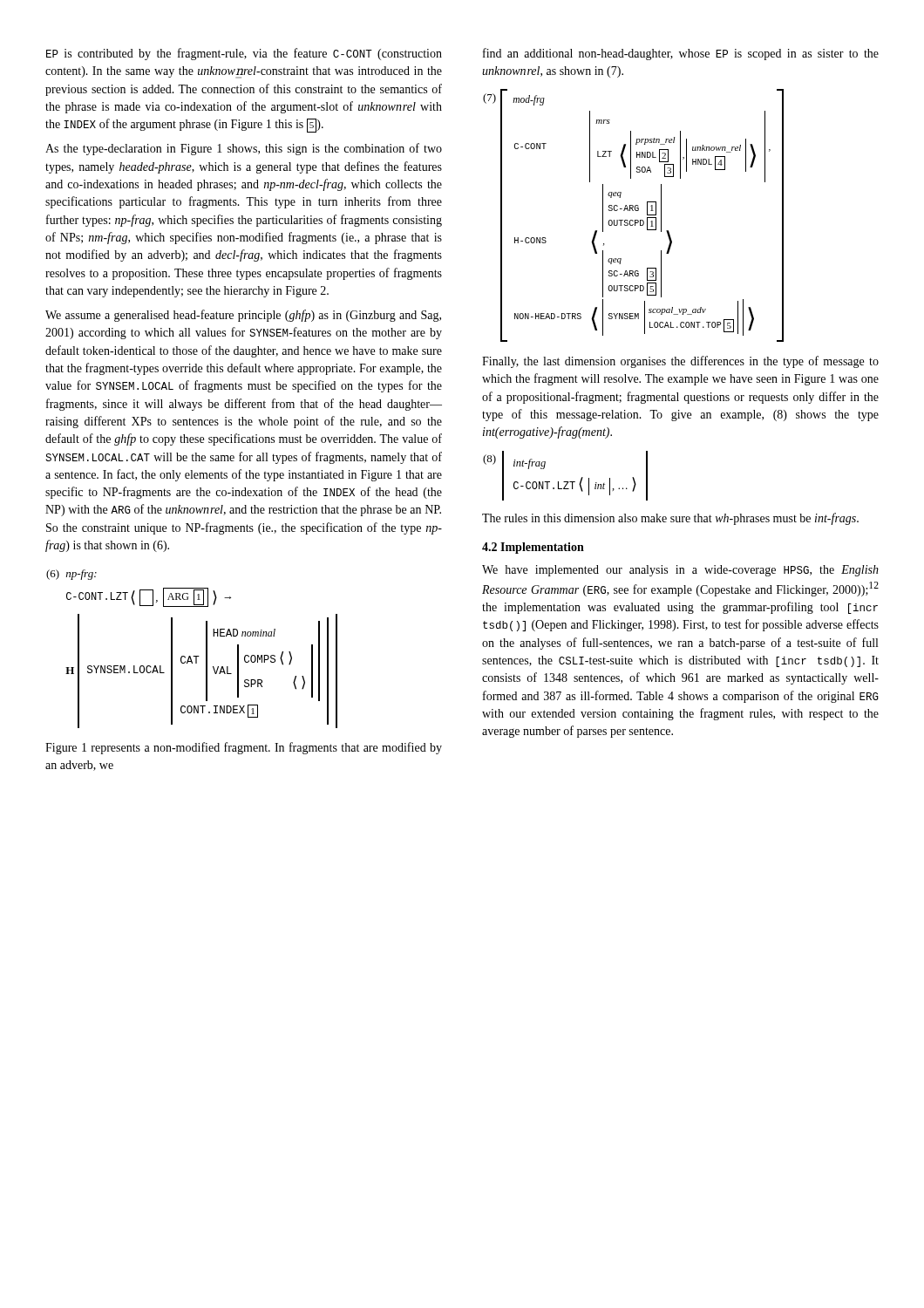Where is the passage that starts "As the type-declaration"?

(244, 220)
